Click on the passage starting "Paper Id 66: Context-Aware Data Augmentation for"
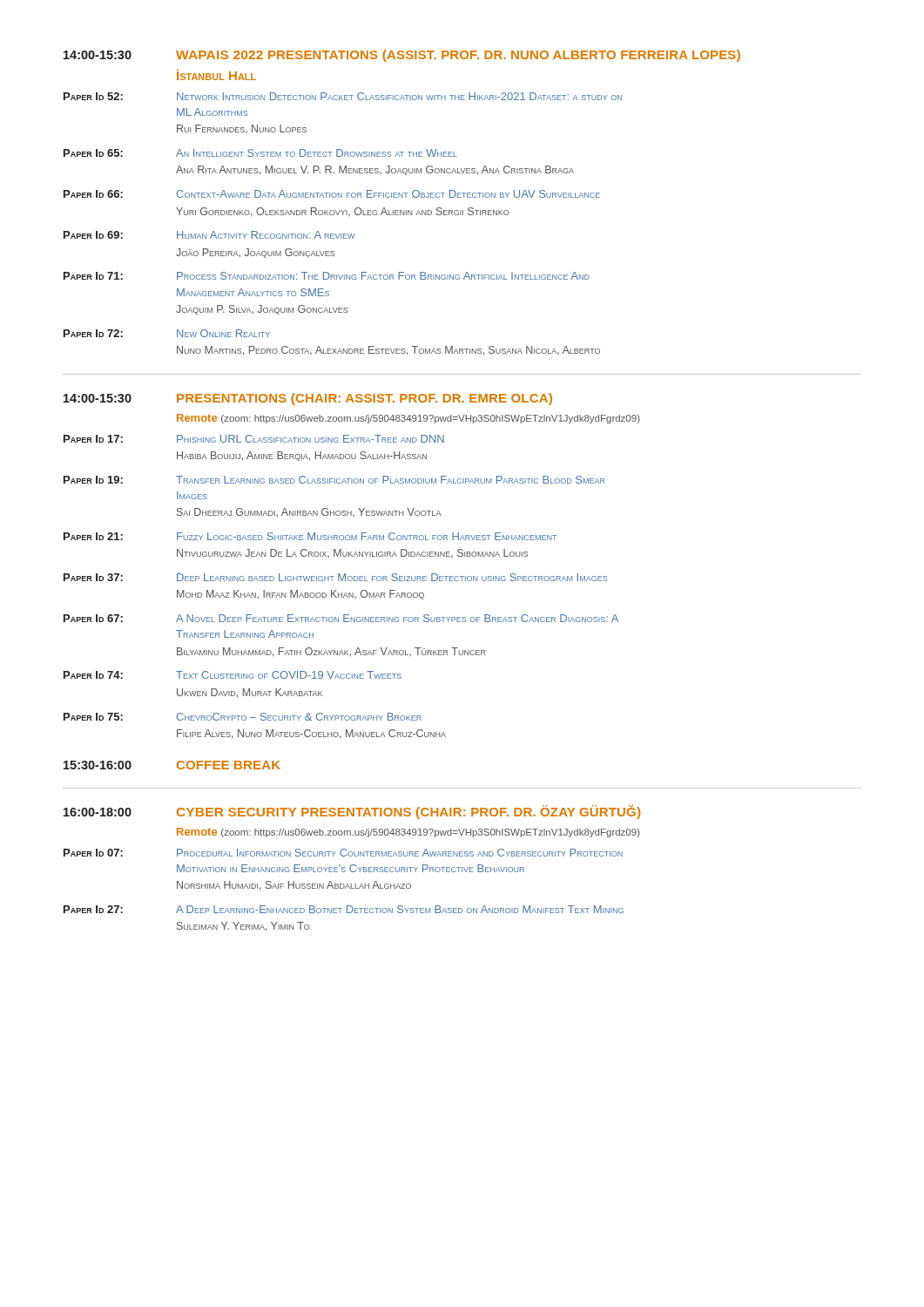The height and width of the screenshot is (1307, 924). [462, 203]
